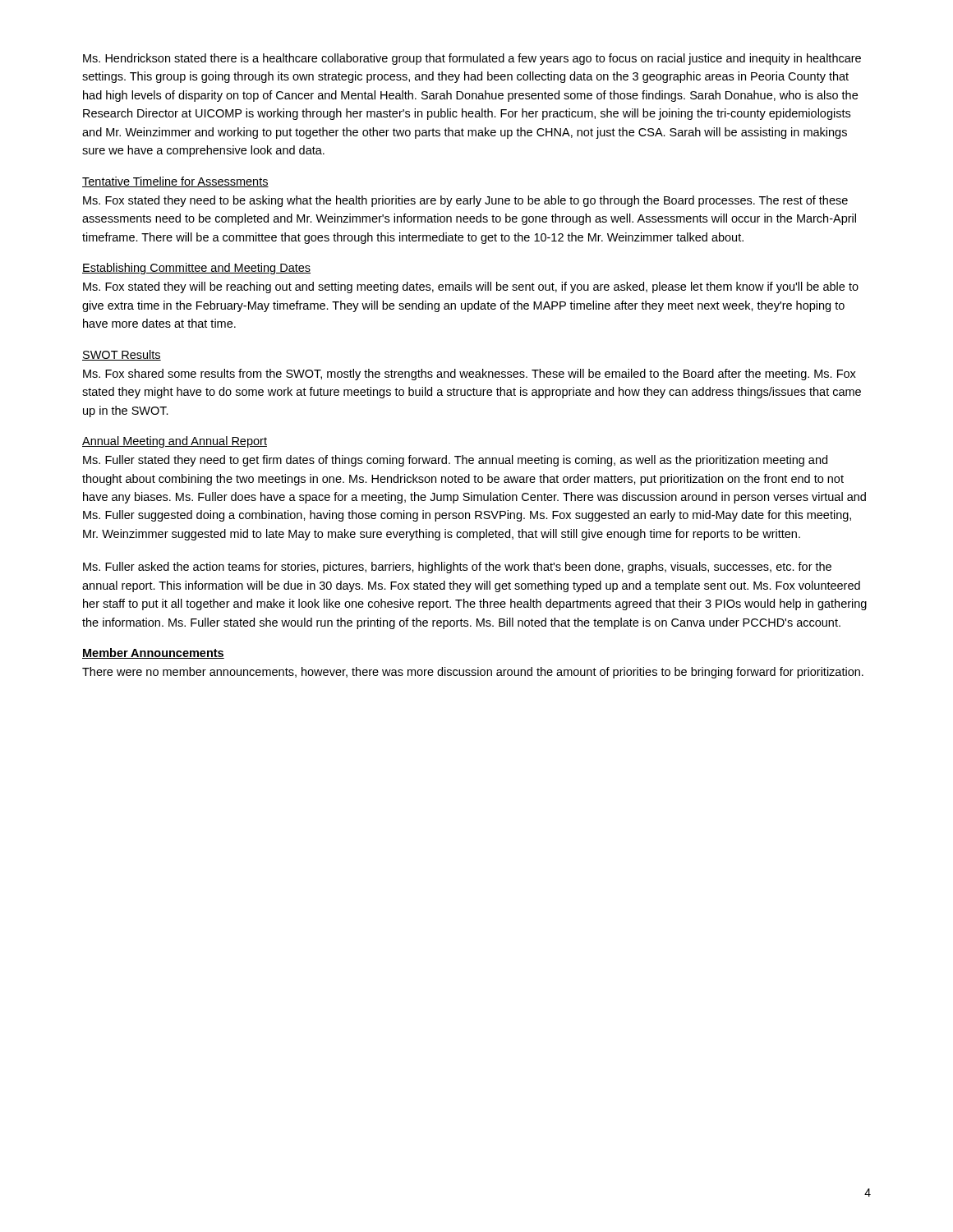Where is the passage that starts "Ms. Hendrickson stated"?

472,104
